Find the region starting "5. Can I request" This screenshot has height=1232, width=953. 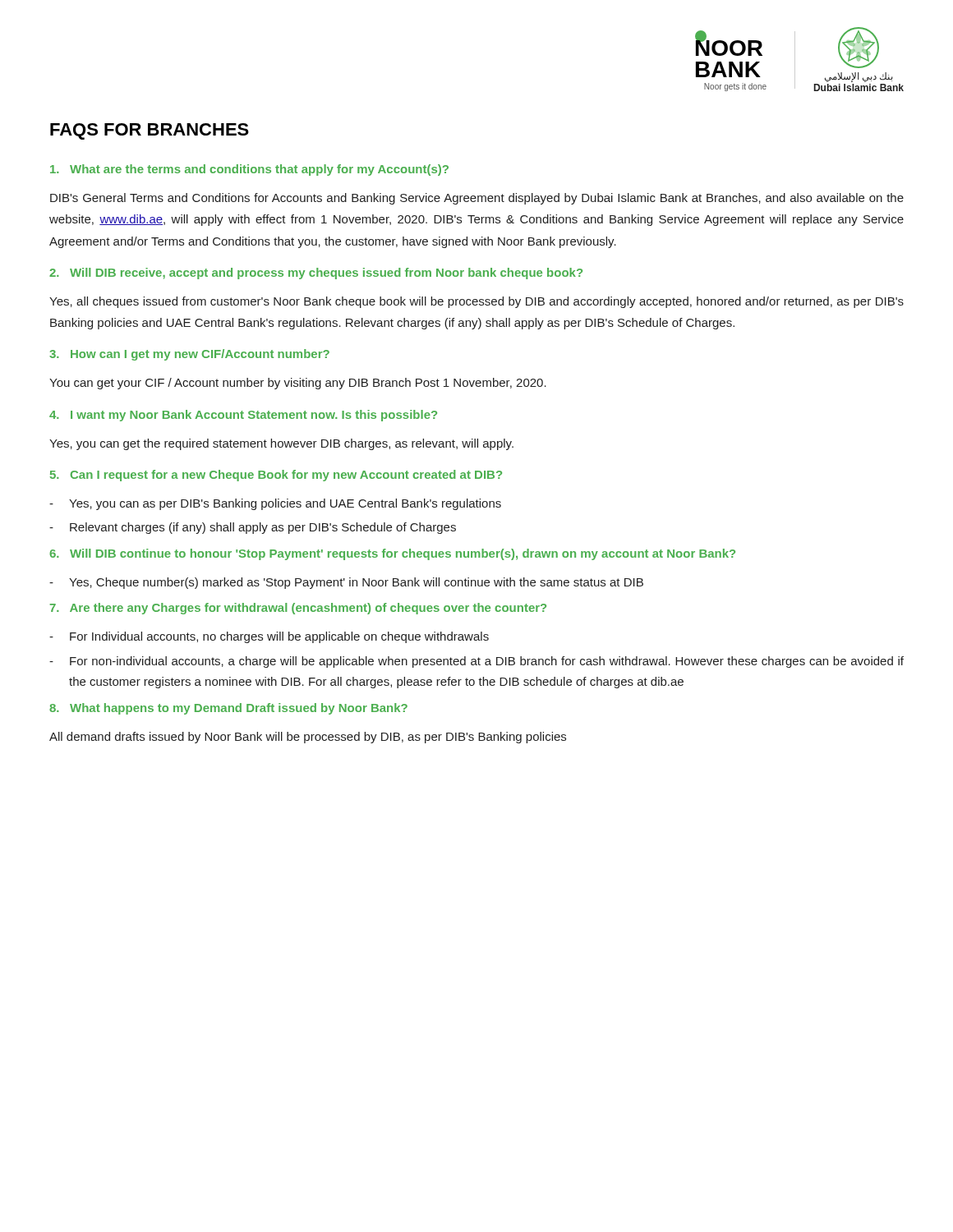pyautogui.click(x=276, y=474)
